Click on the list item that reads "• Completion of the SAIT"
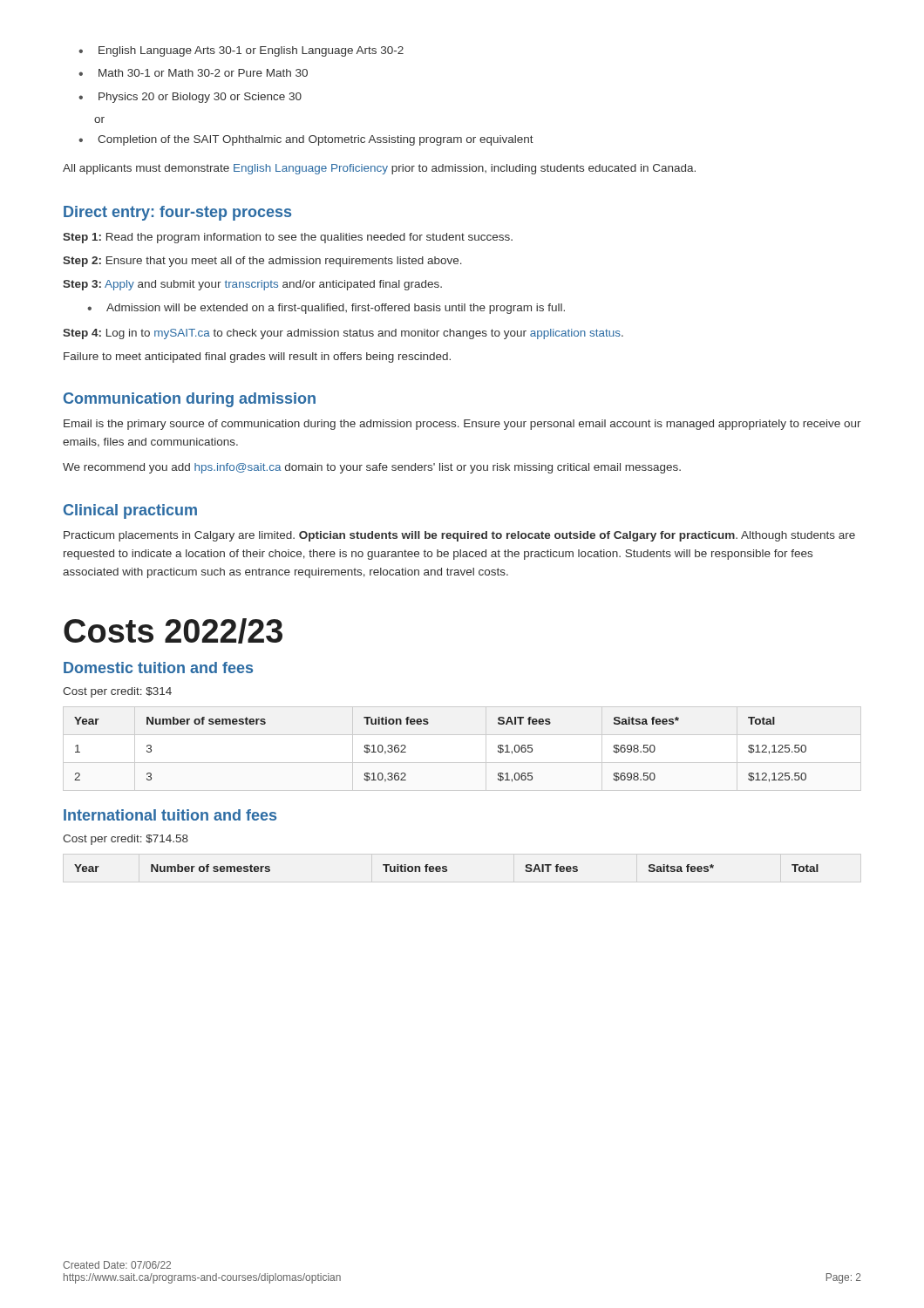 [306, 141]
